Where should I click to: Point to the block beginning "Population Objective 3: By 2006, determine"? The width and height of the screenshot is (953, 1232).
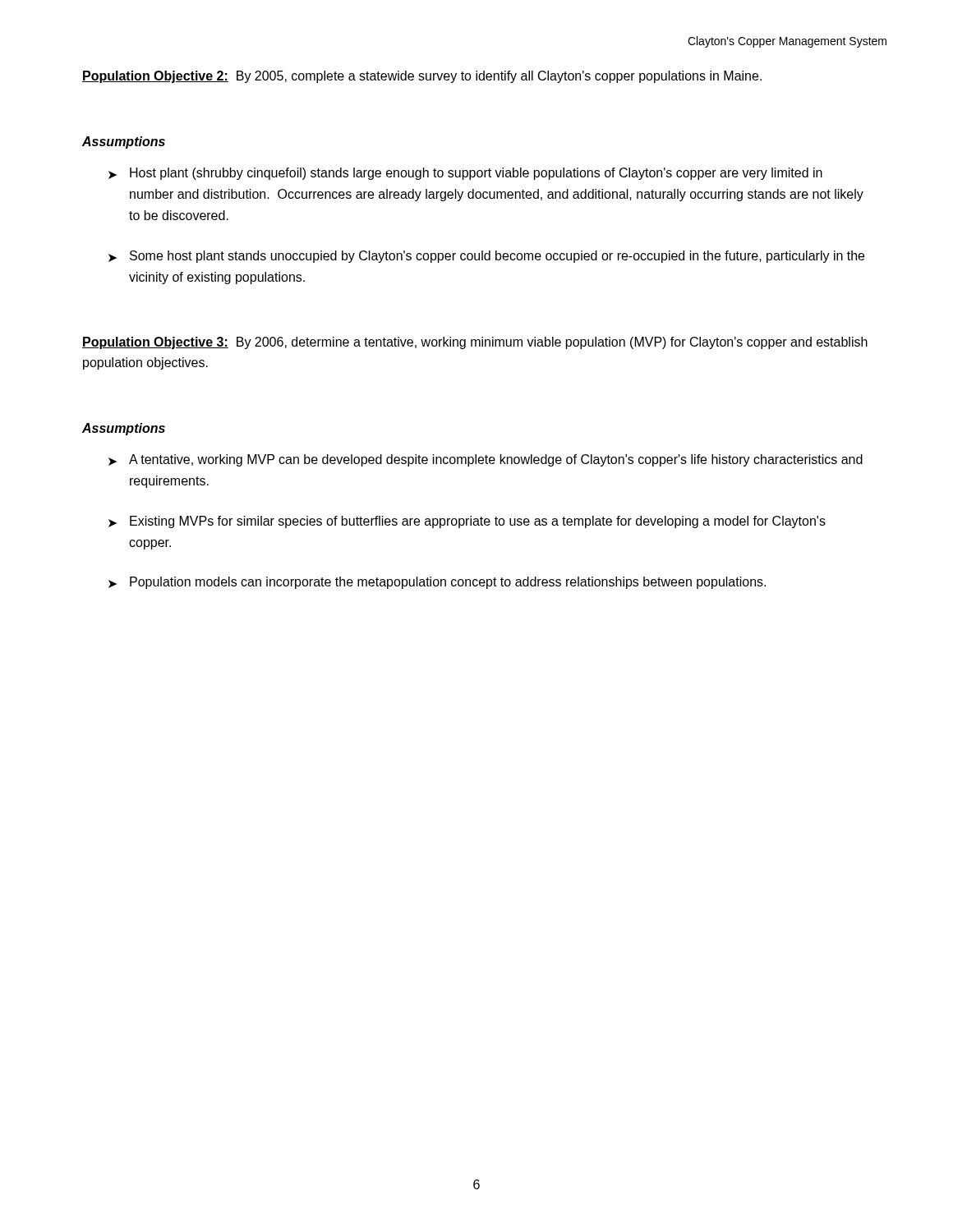pyautogui.click(x=475, y=352)
